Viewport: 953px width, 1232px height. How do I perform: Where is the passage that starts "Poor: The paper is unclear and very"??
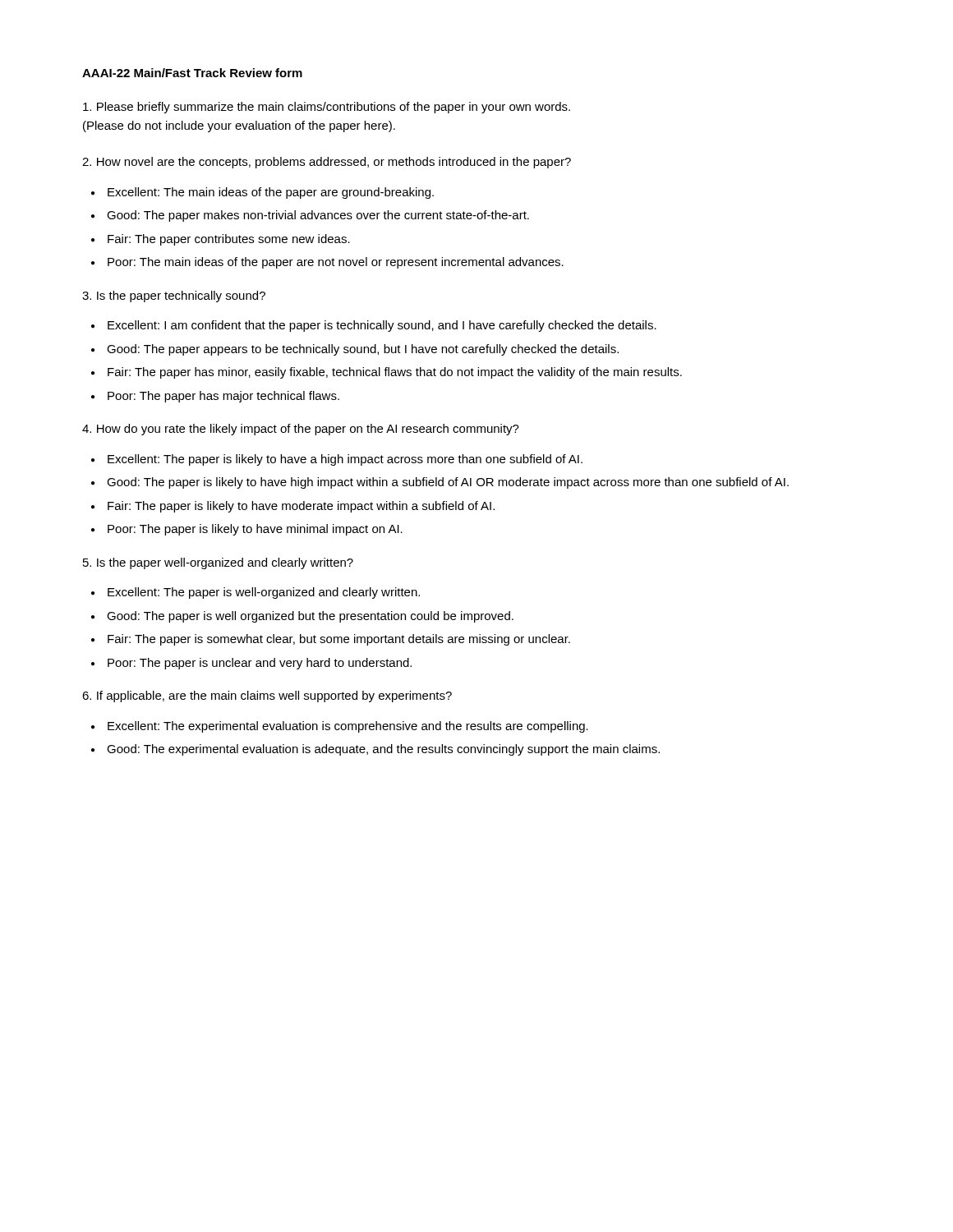click(x=260, y=662)
